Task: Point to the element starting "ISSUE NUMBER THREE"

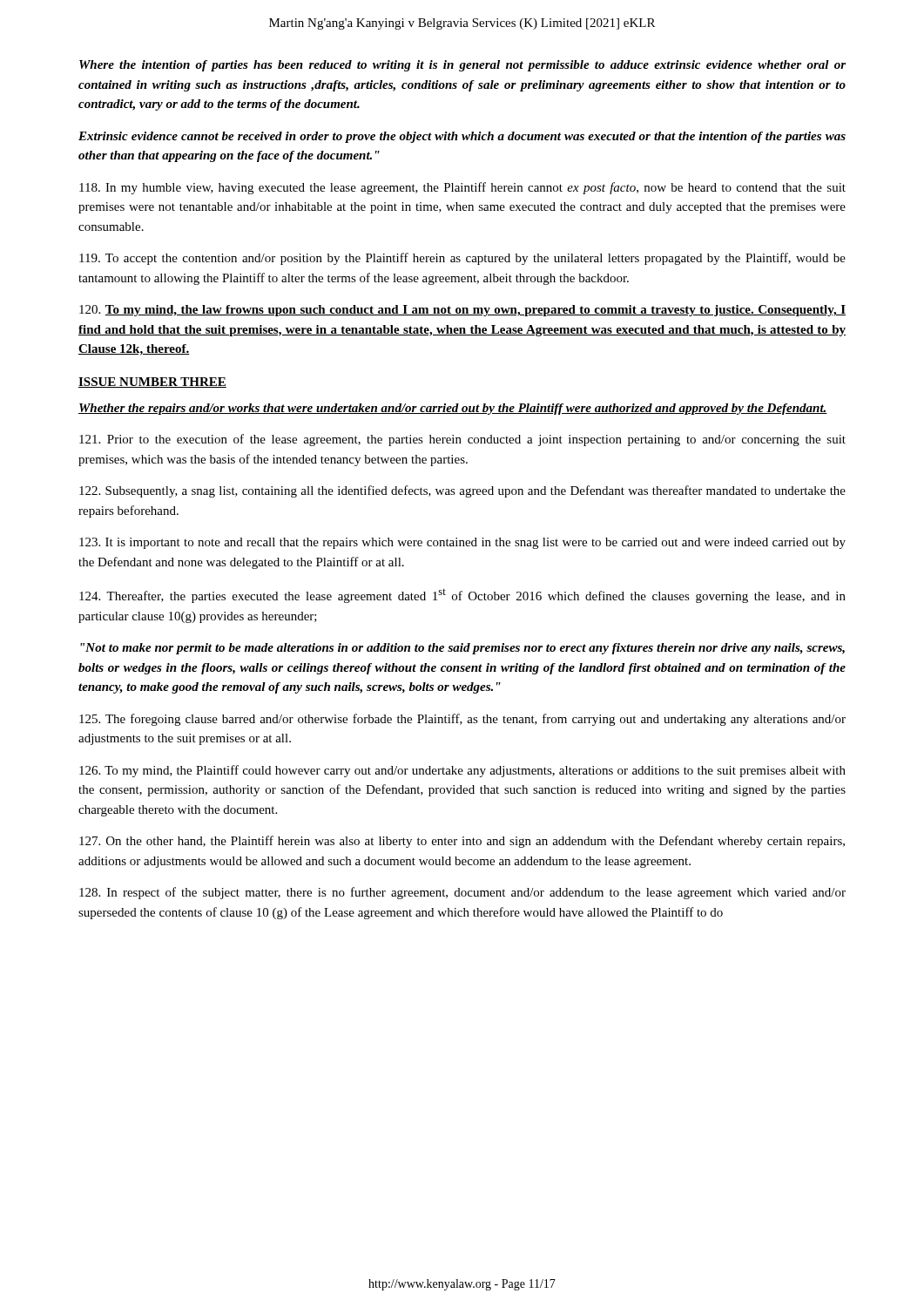Action: [152, 381]
